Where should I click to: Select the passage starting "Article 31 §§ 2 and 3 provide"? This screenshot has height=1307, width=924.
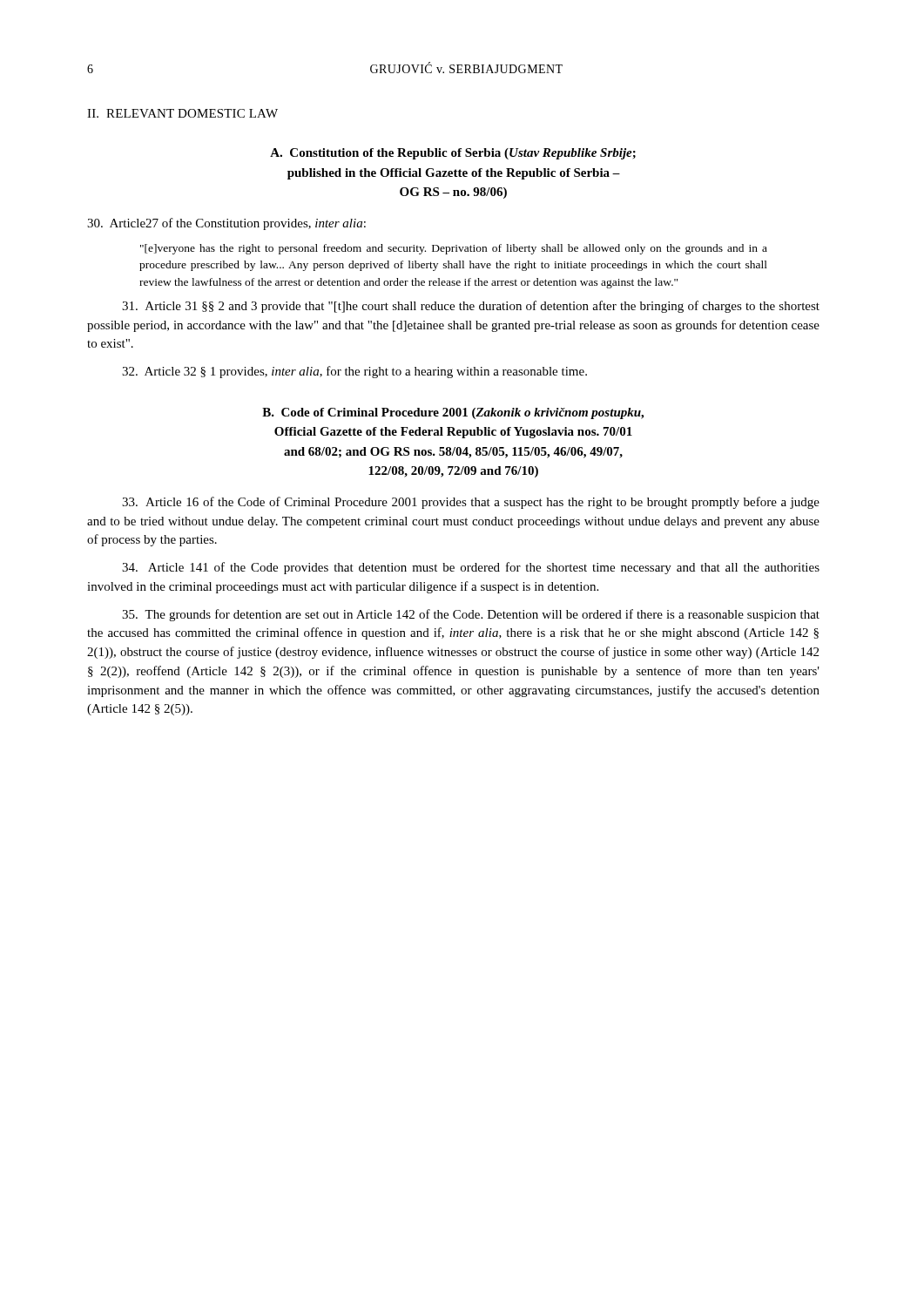(453, 325)
